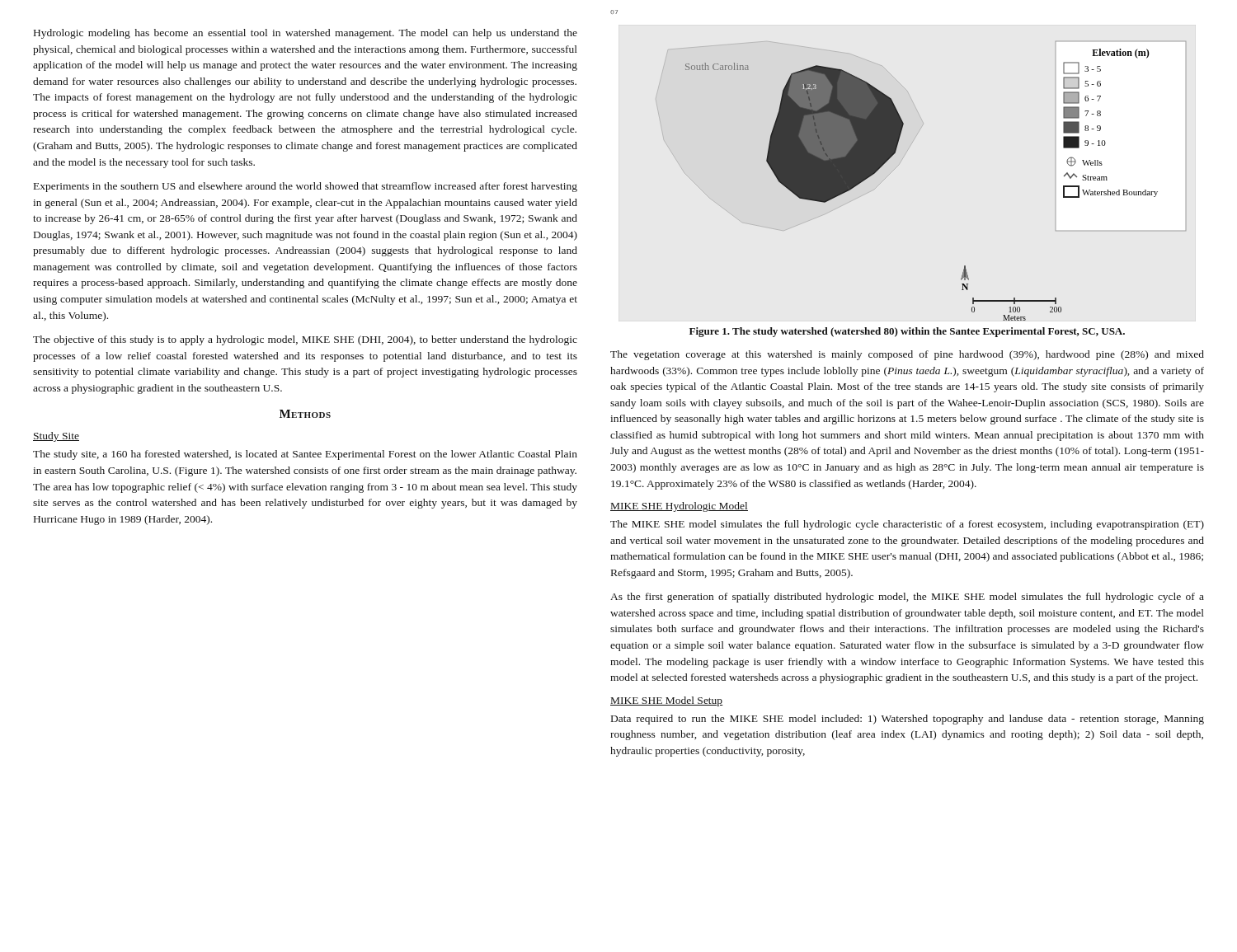The image size is (1237, 952).
Task: Select a map
Action: click(x=907, y=173)
